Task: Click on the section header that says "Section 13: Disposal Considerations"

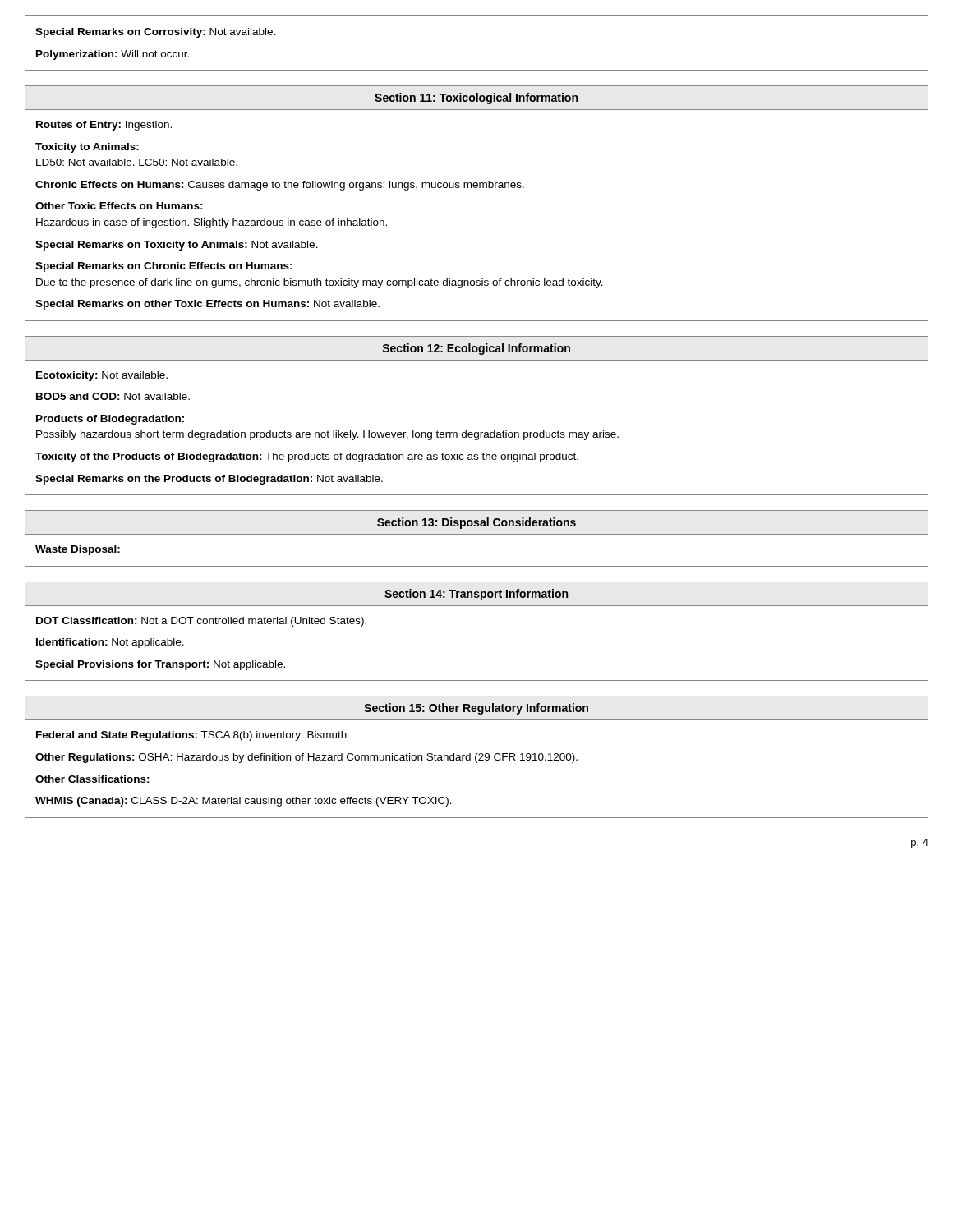Action: (476, 522)
